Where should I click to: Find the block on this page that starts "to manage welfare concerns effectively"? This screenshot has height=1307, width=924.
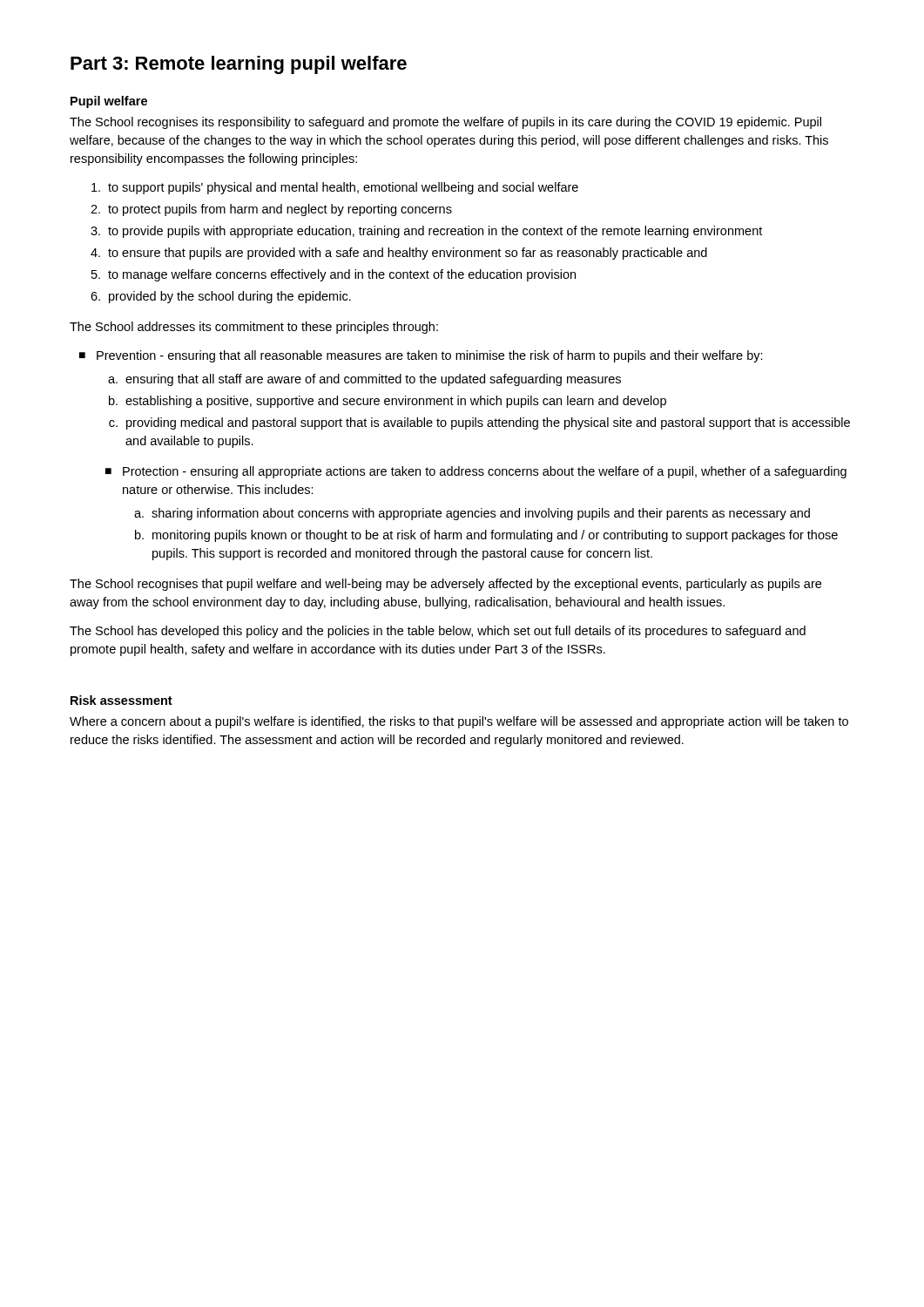click(x=479, y=275)
